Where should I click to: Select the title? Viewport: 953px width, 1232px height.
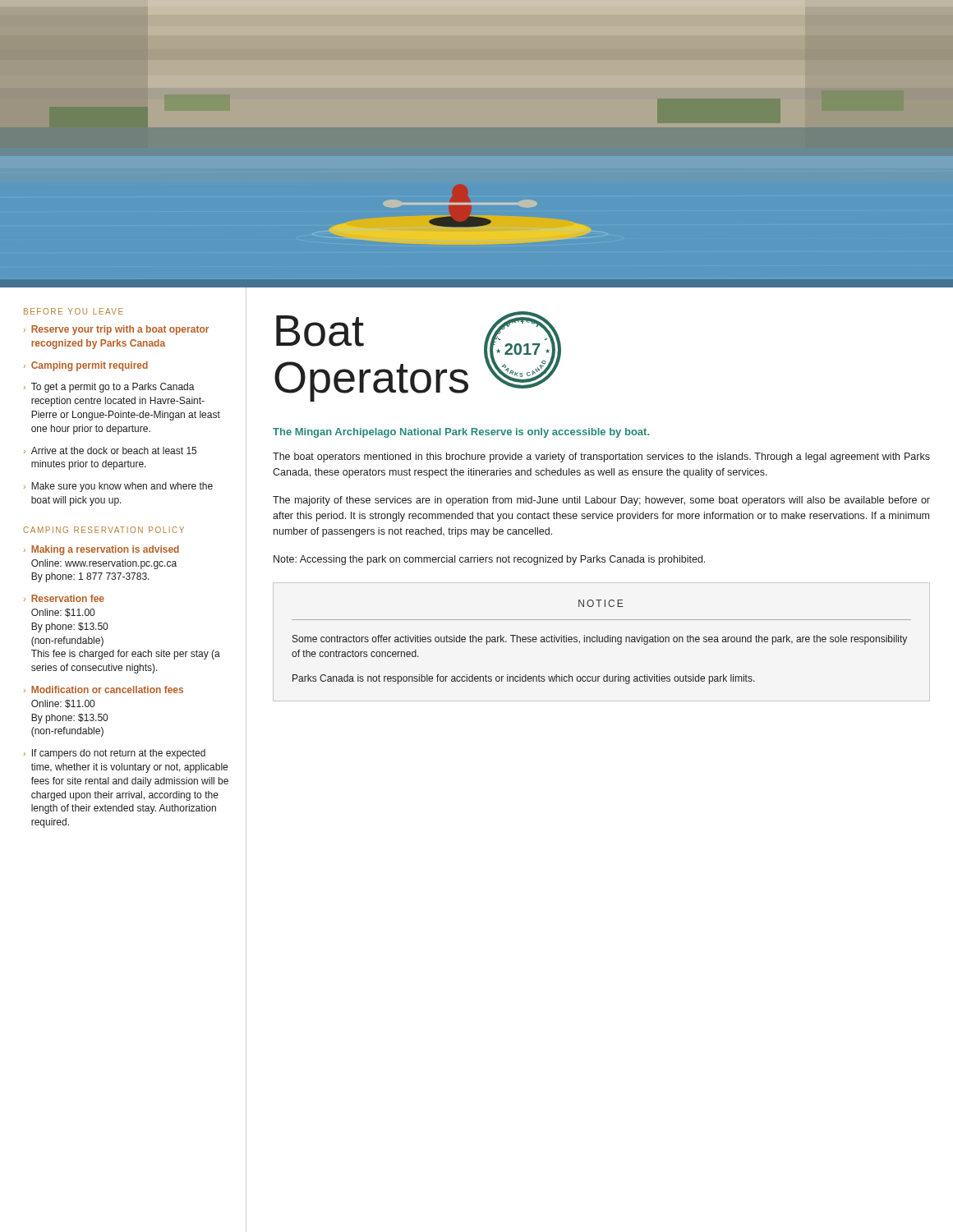(371, 354)
